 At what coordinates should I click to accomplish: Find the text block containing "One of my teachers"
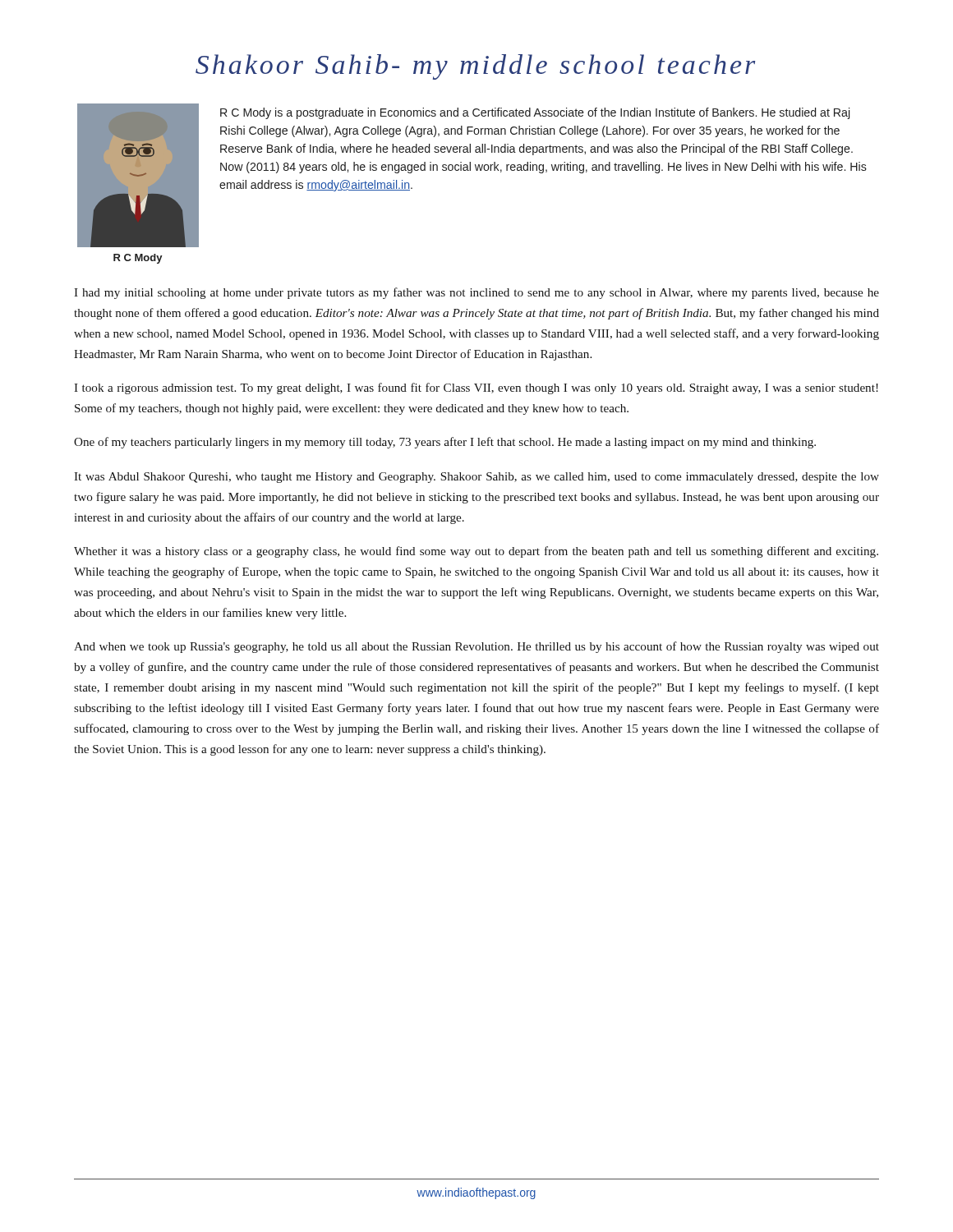[445, 442]
